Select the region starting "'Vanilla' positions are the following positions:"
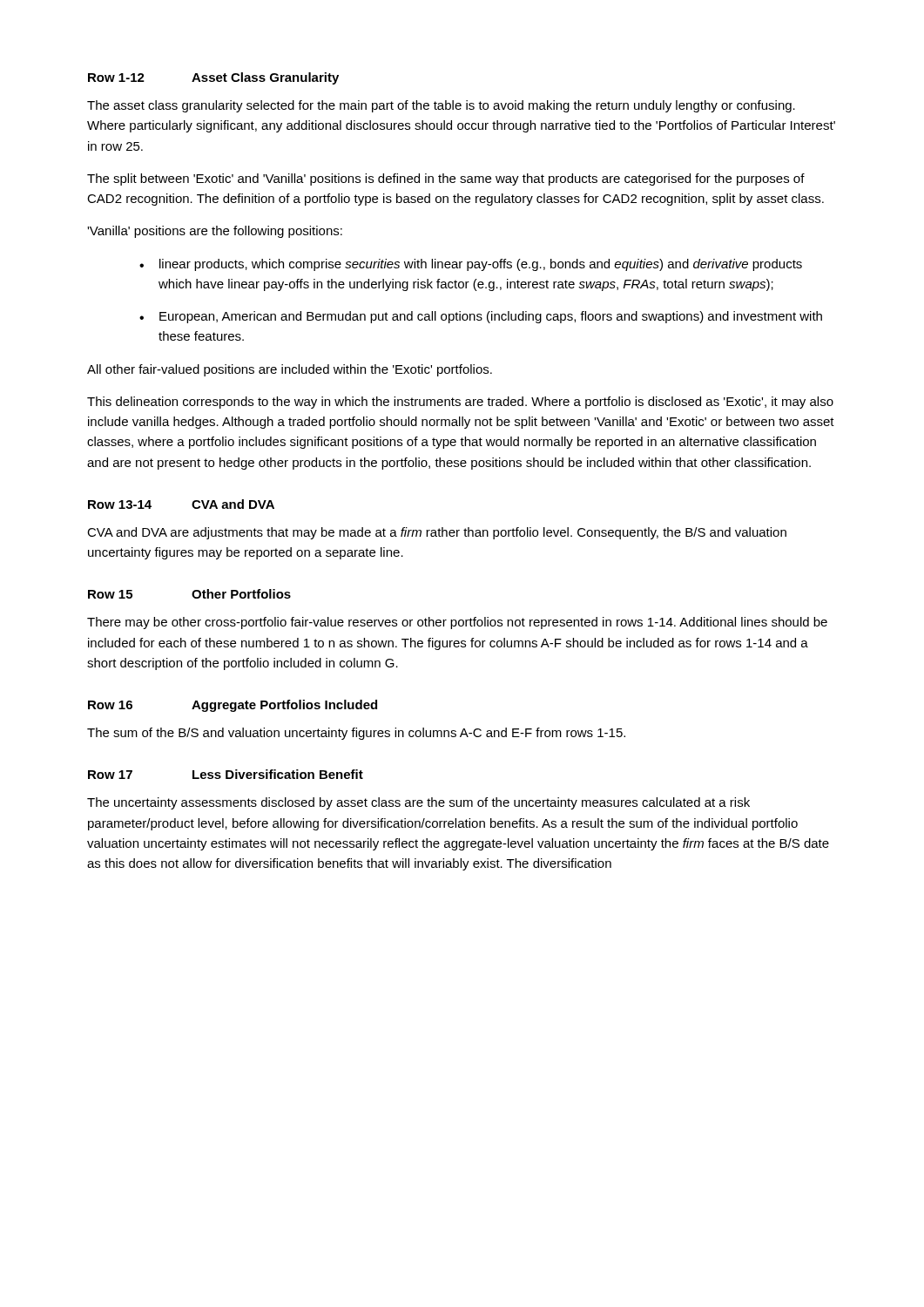Screen dimensions: 1307x924 (215, 231)
